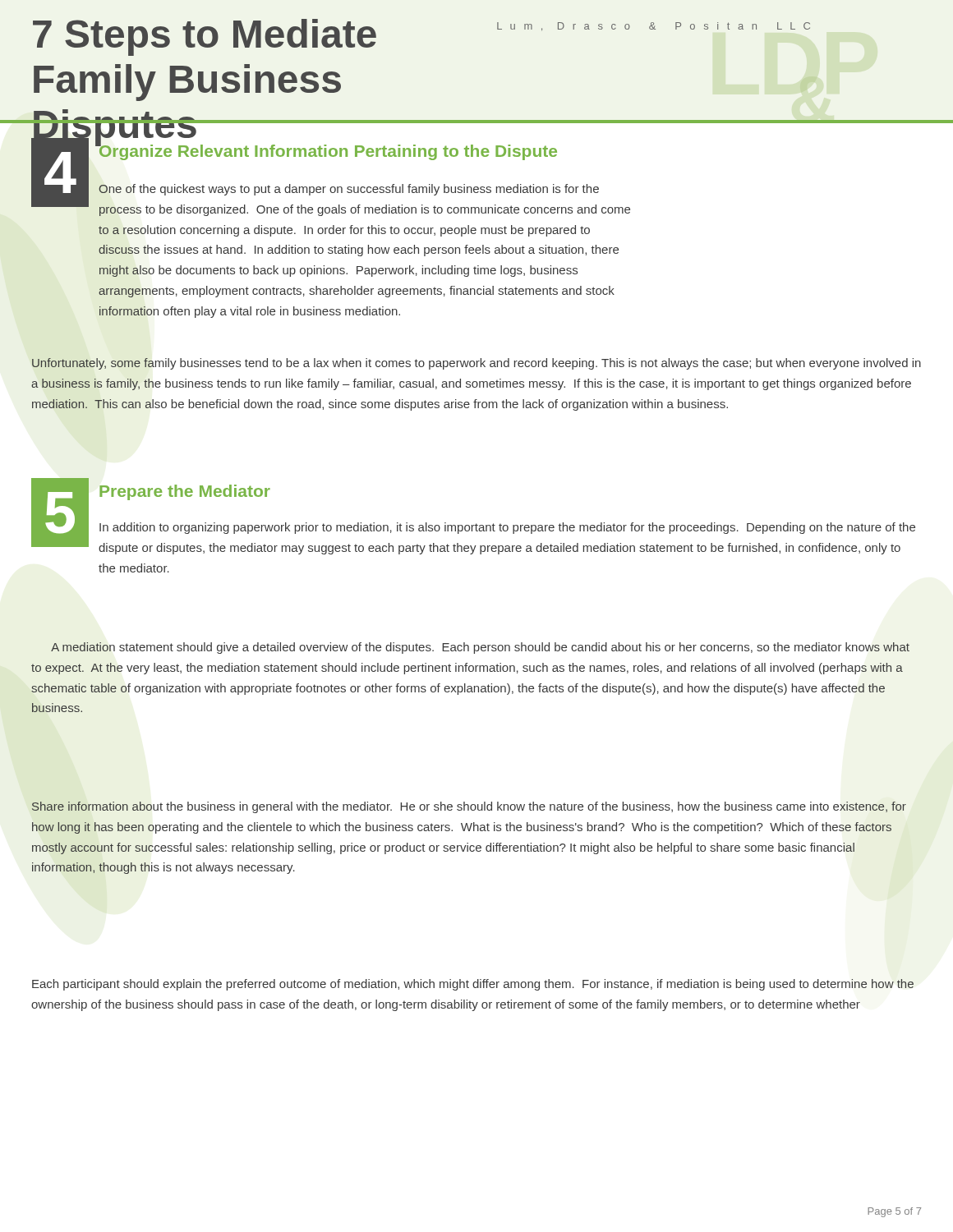Click on the element starting "Organize Relevant Information Pertaining to the Dispute"

pos(509,151)
